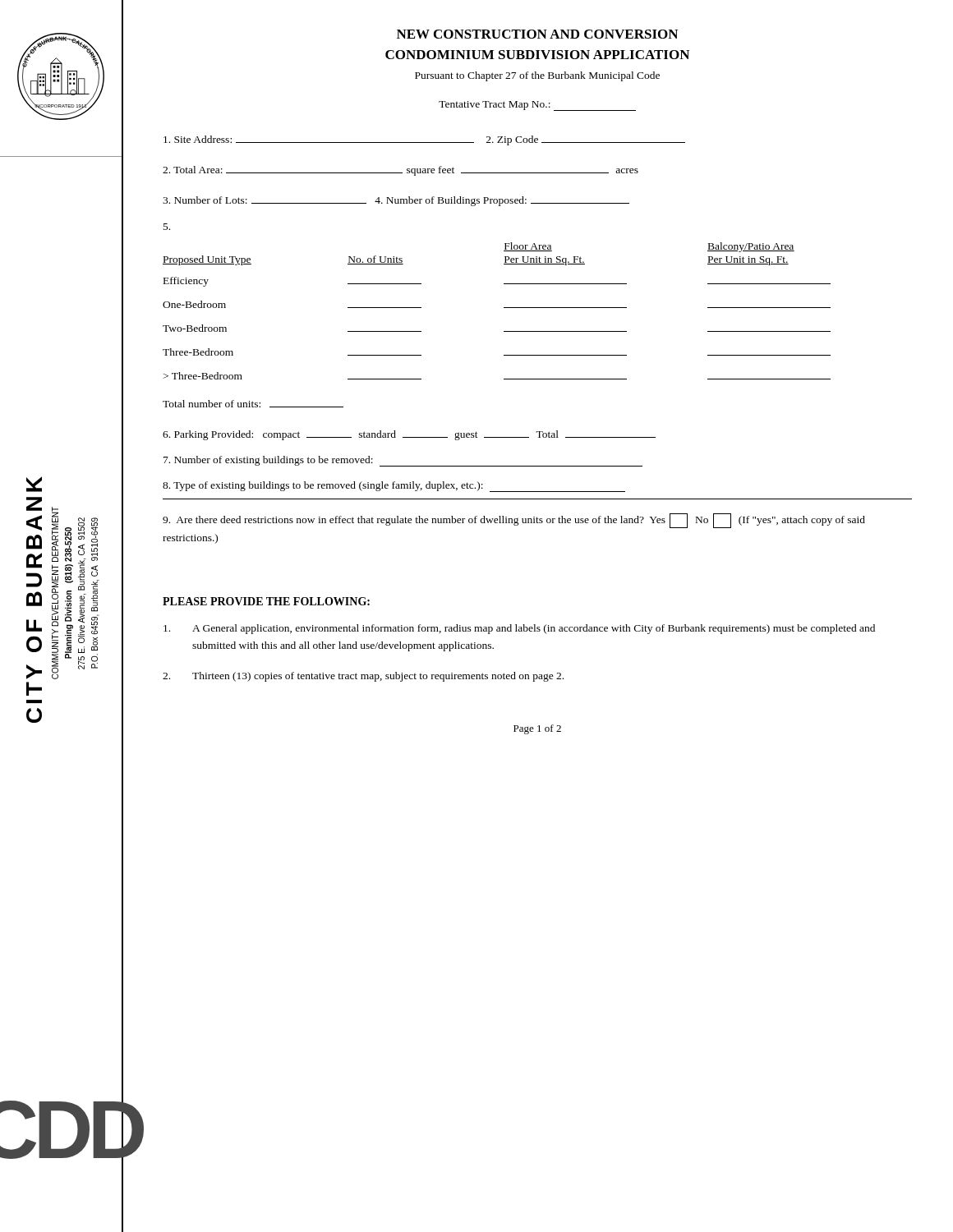Image resolution: width=953 pixels, height=1232 pixels.
Task: Click where it says "Total Area: square feet acres"
Action: click(x=400, y=168)
